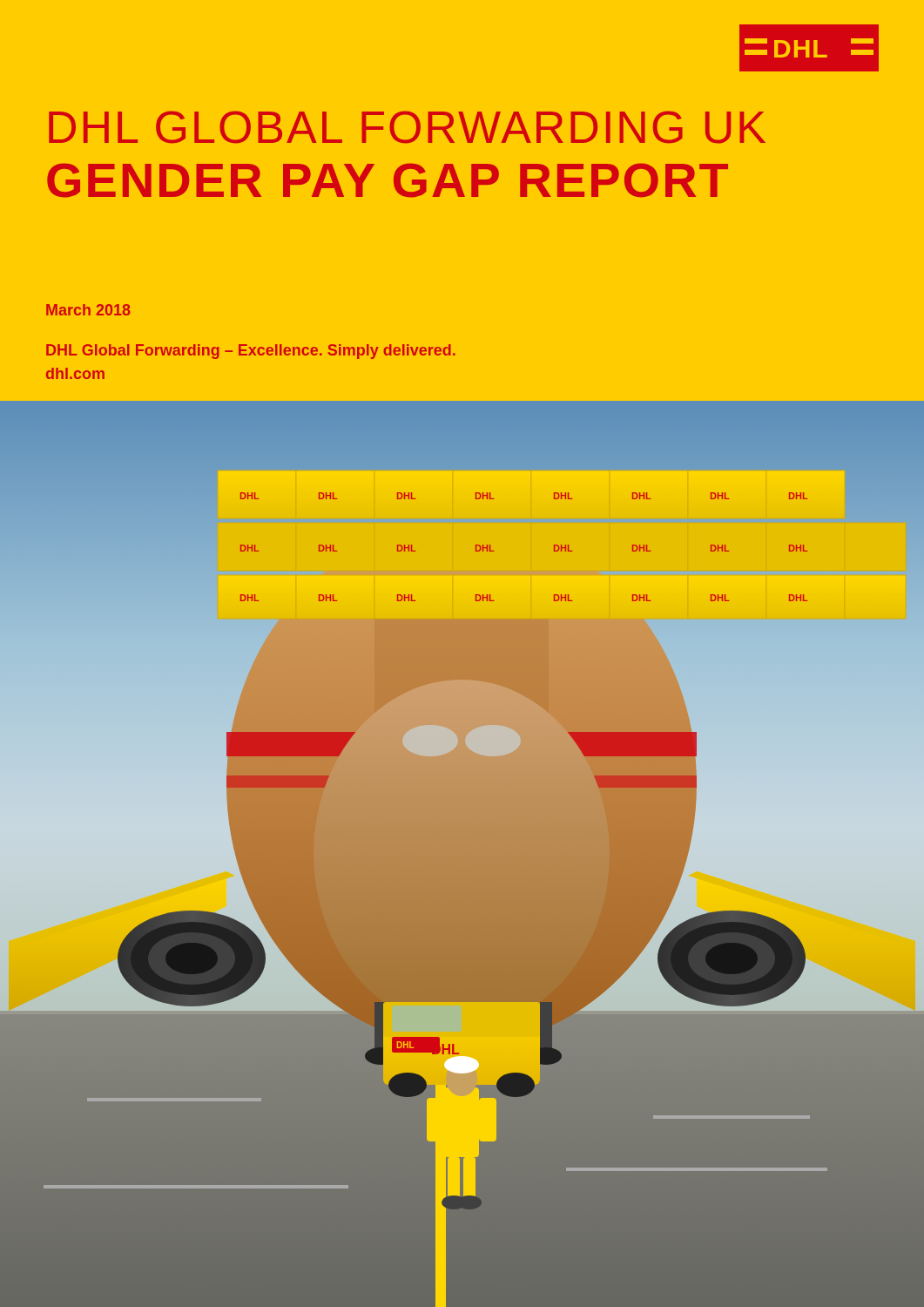This screenshot has width=924, height=1307.
Task: Locate the text block that says "DHL Global Forwarding –"
Action: coord(251,362)
